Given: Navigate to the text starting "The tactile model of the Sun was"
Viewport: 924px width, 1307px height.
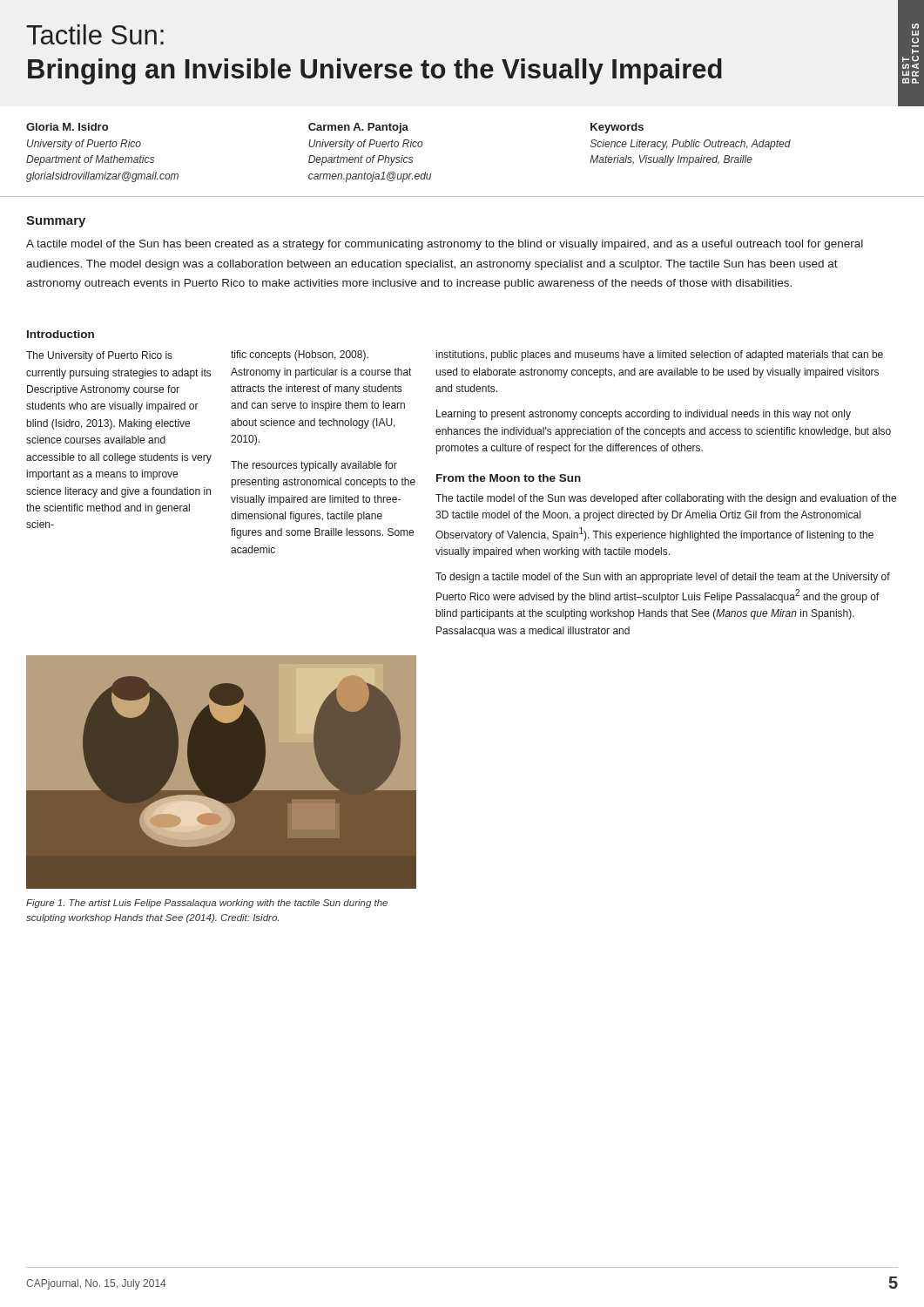Looking at the screenshot, I should point(666,525).
